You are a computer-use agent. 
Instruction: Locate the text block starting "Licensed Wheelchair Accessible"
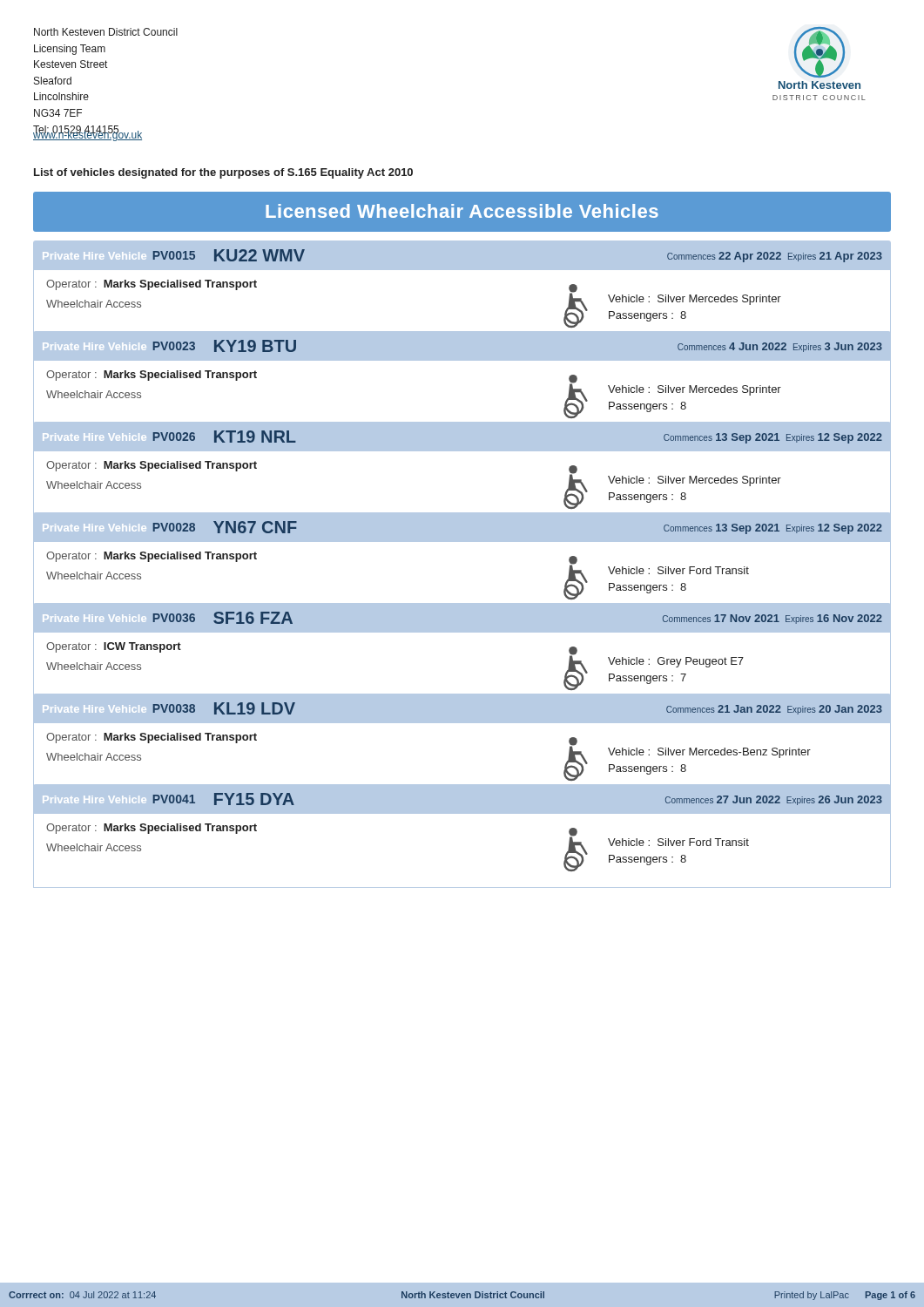point(462,212)
